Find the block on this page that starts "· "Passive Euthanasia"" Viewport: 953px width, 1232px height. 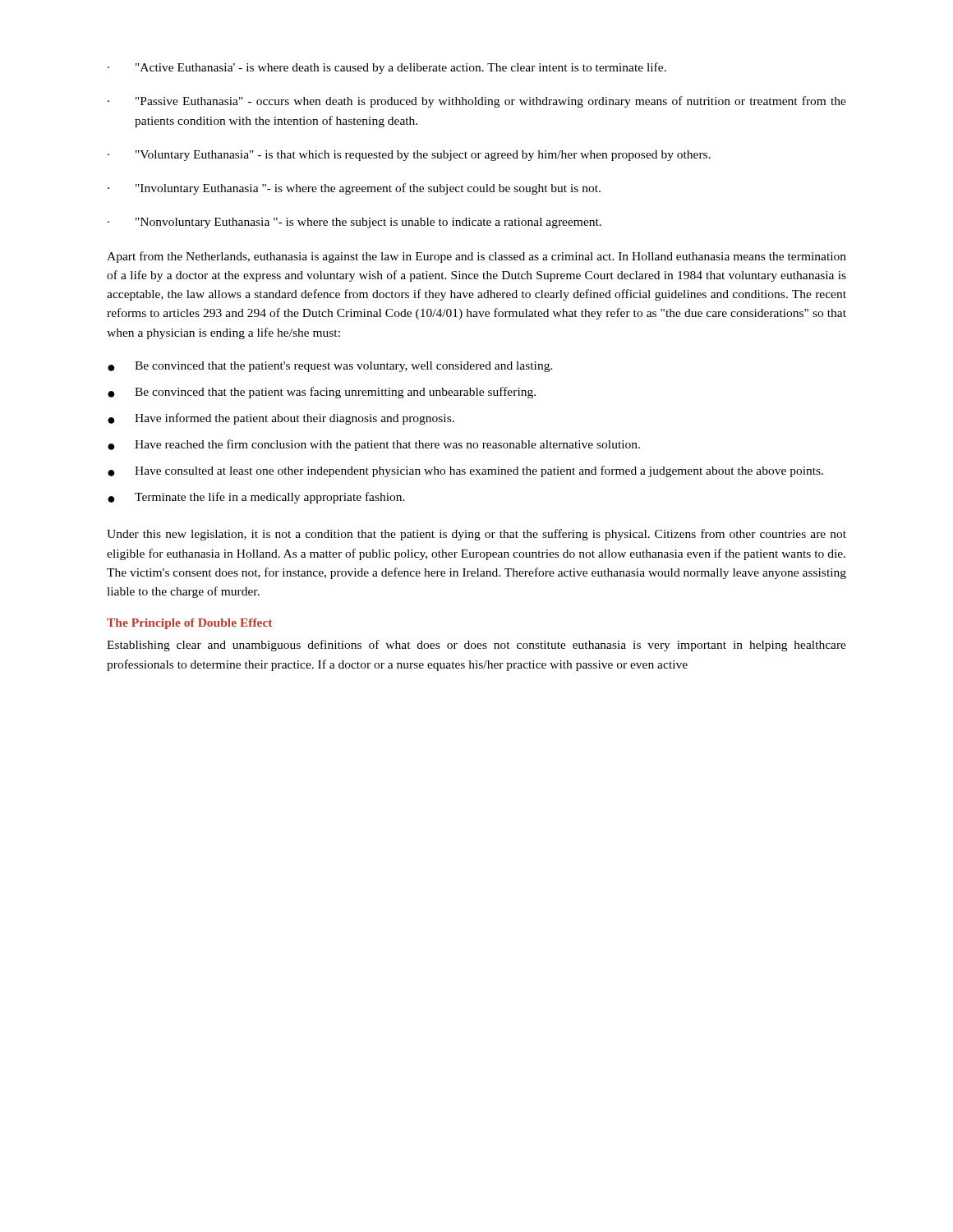pos(476,111)
